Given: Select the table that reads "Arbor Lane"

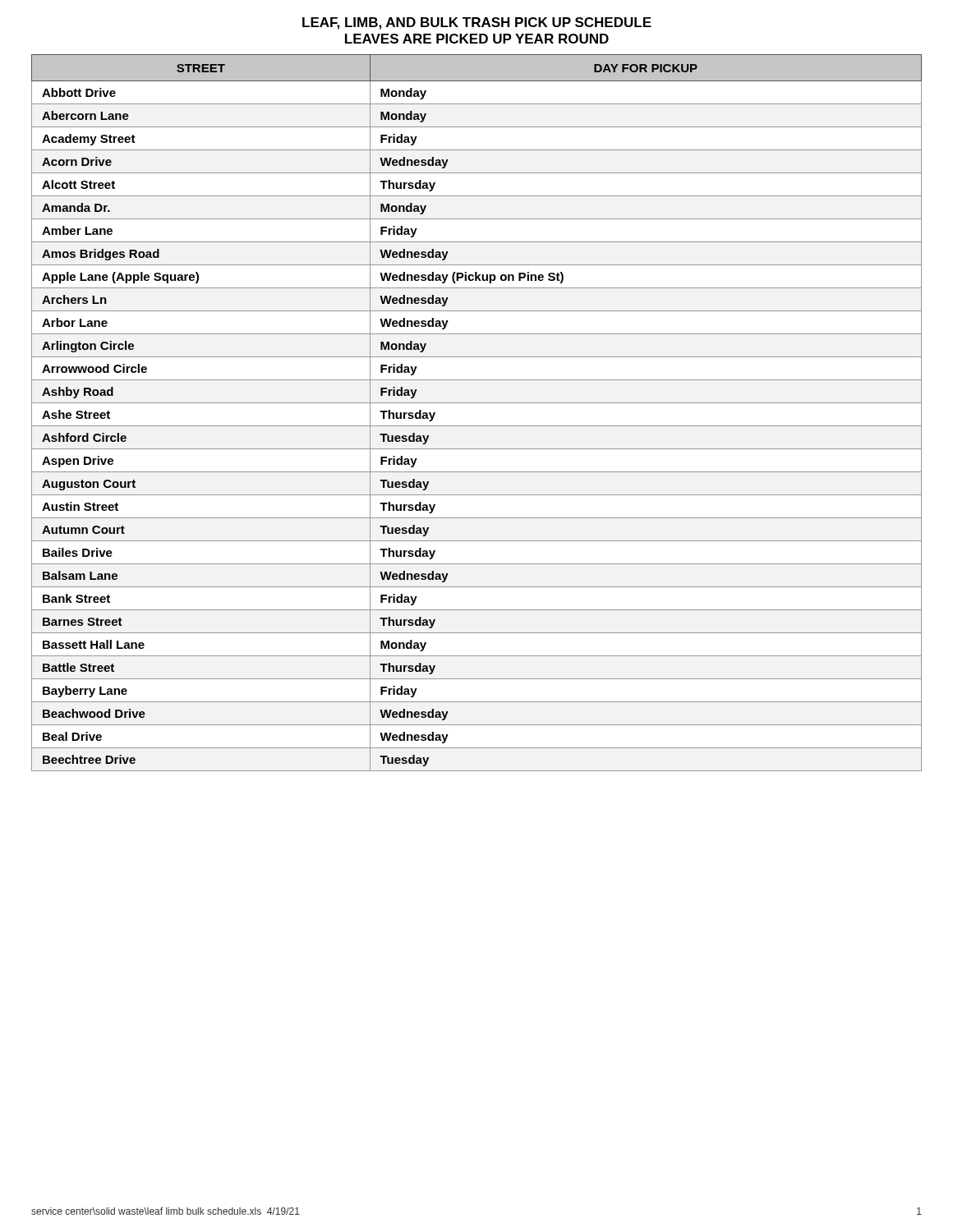Looking at the screenshot, I should (476, 413).
